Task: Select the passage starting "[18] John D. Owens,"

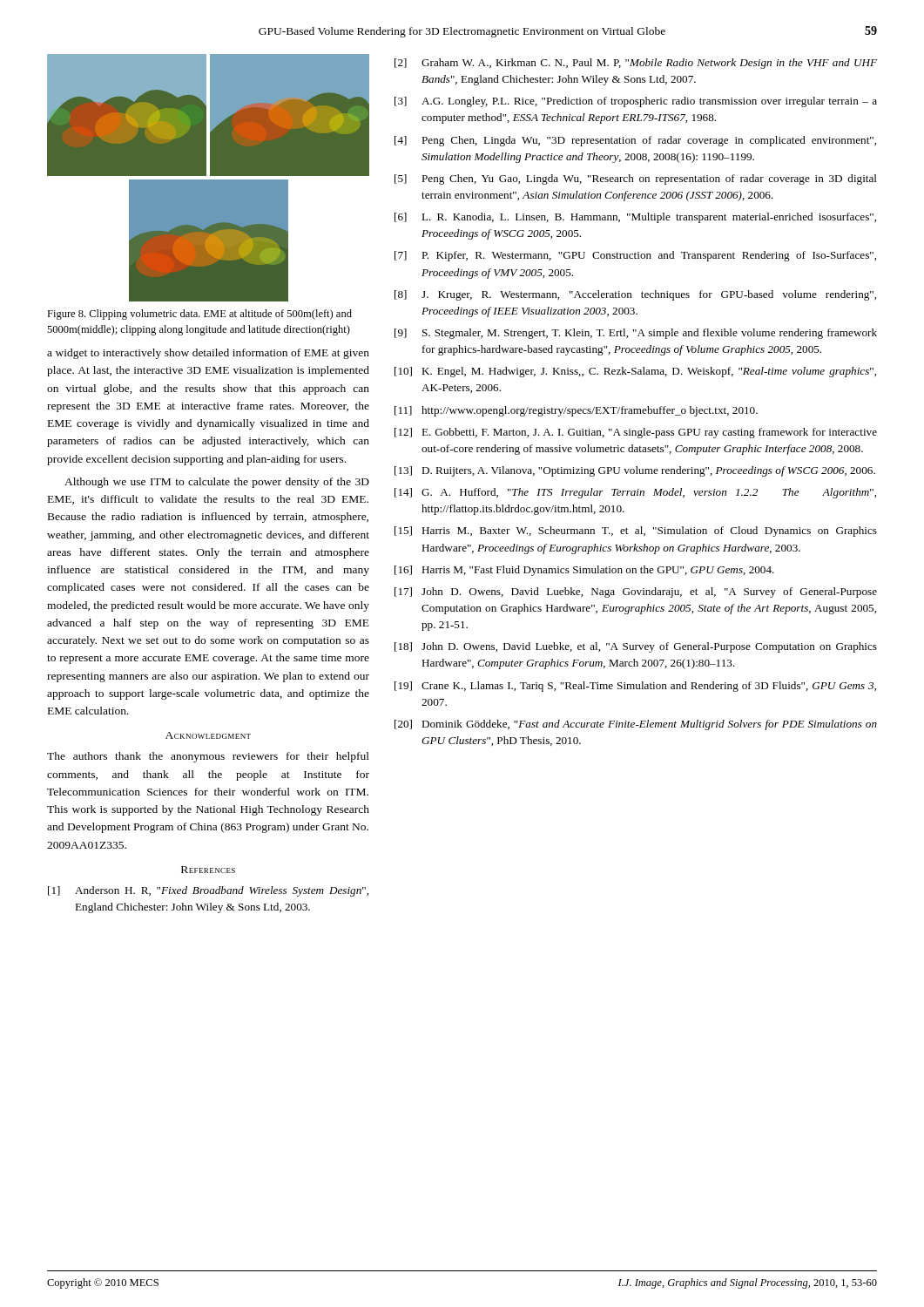Action: tap(635, 655)
